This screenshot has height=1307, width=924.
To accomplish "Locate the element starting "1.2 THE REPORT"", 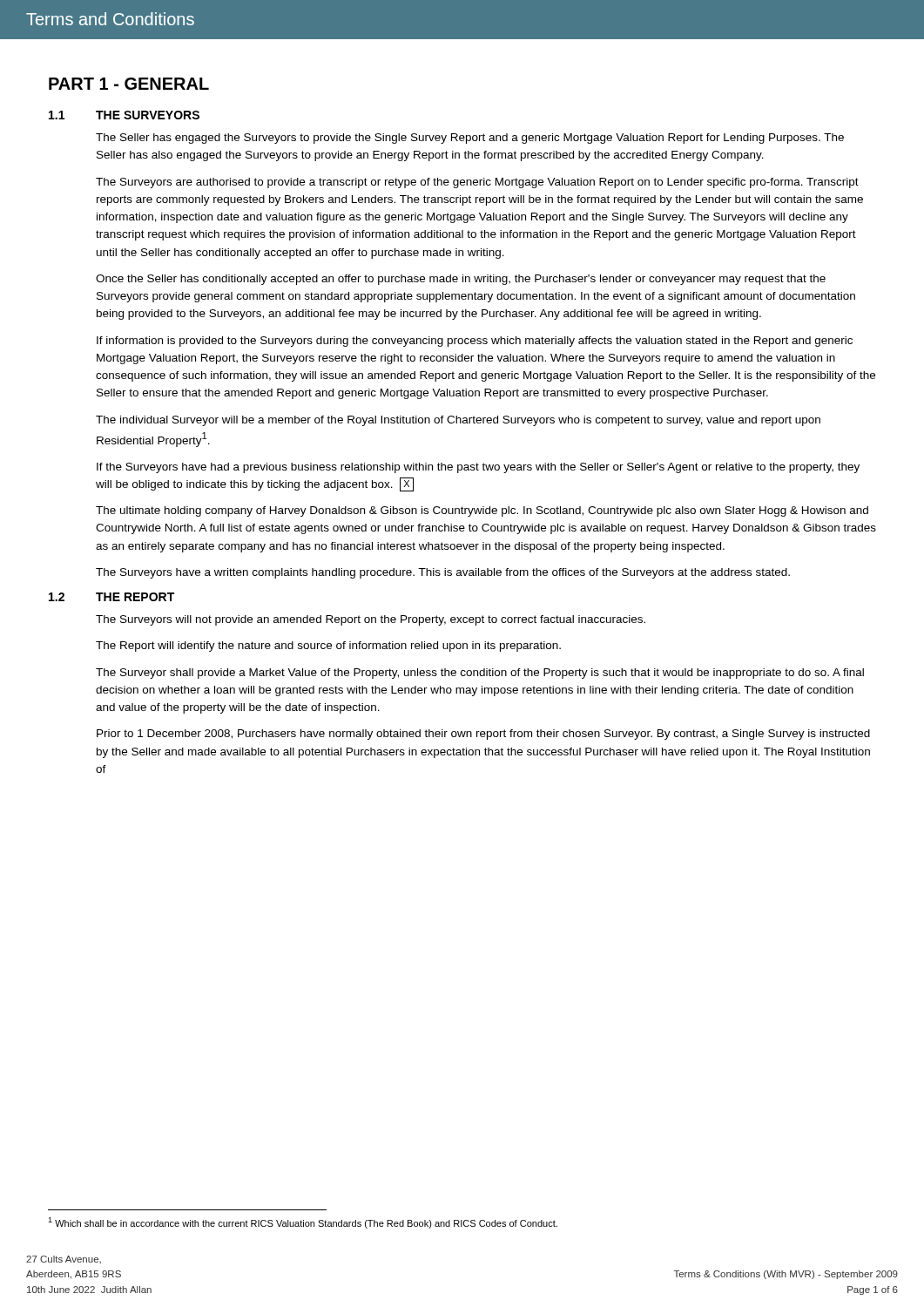I will click(111, 597).
